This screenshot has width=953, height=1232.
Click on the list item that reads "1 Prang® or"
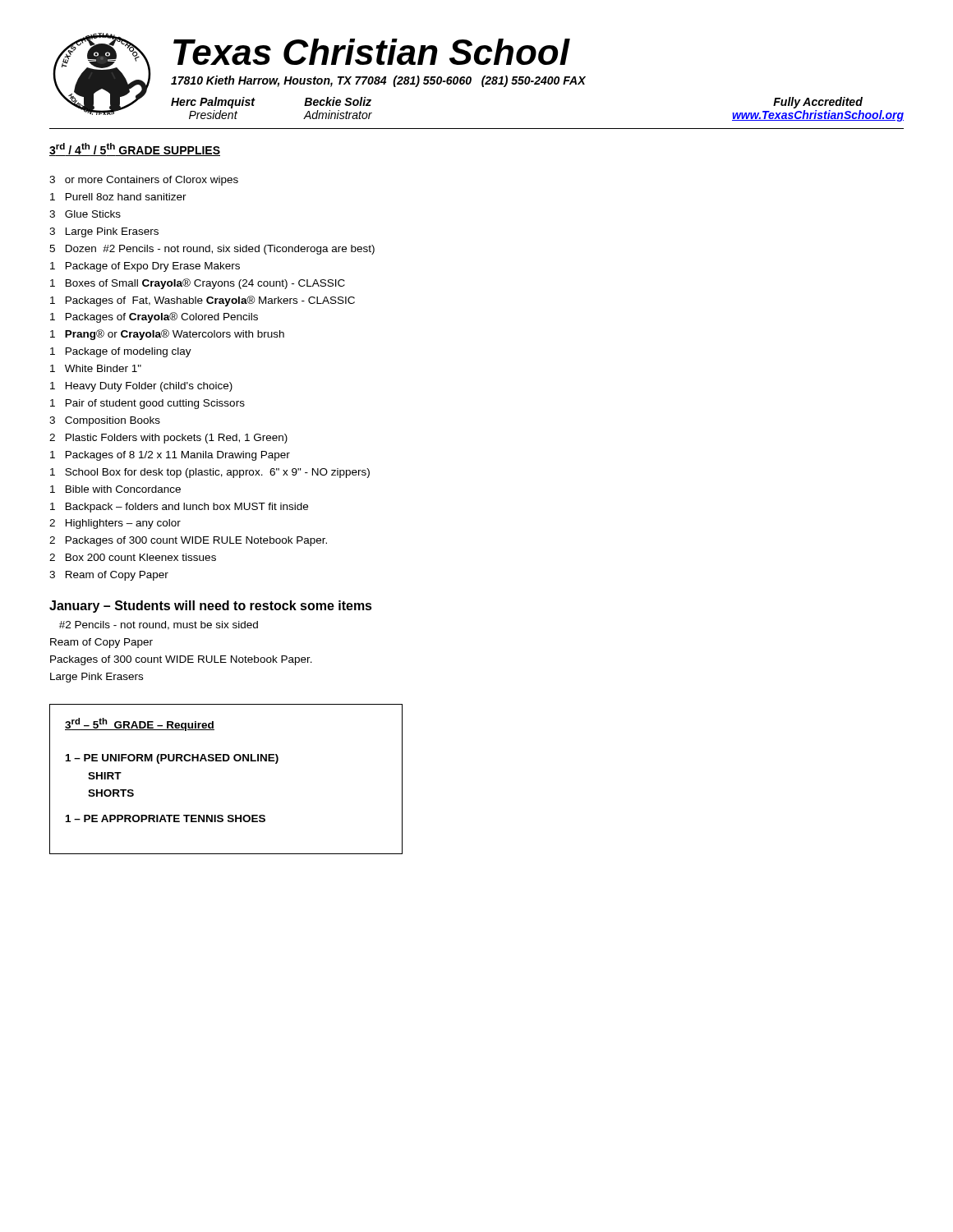point(167,334)
